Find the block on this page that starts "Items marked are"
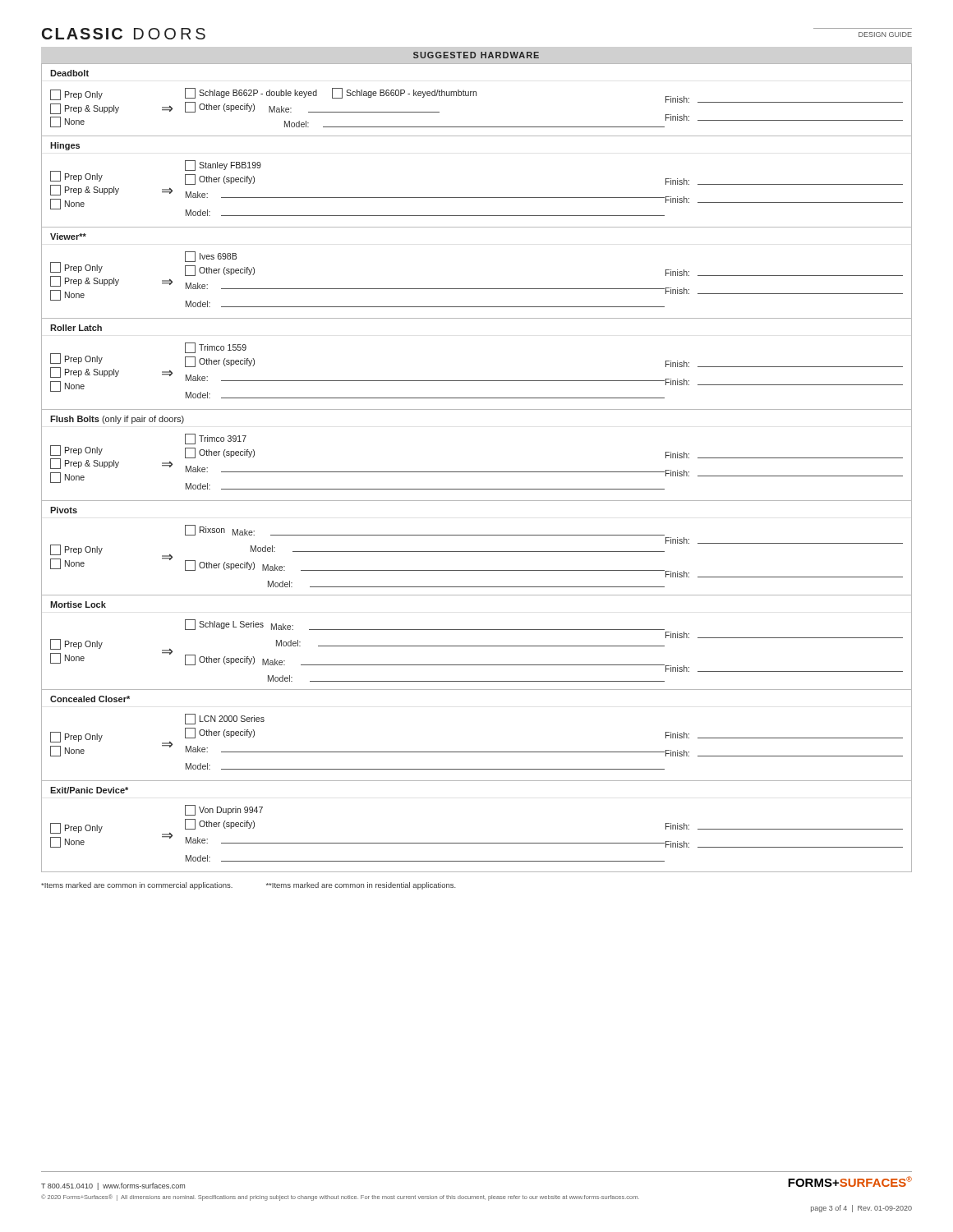The width and height of the screenshot is (953, 1232). pos(134,886)
